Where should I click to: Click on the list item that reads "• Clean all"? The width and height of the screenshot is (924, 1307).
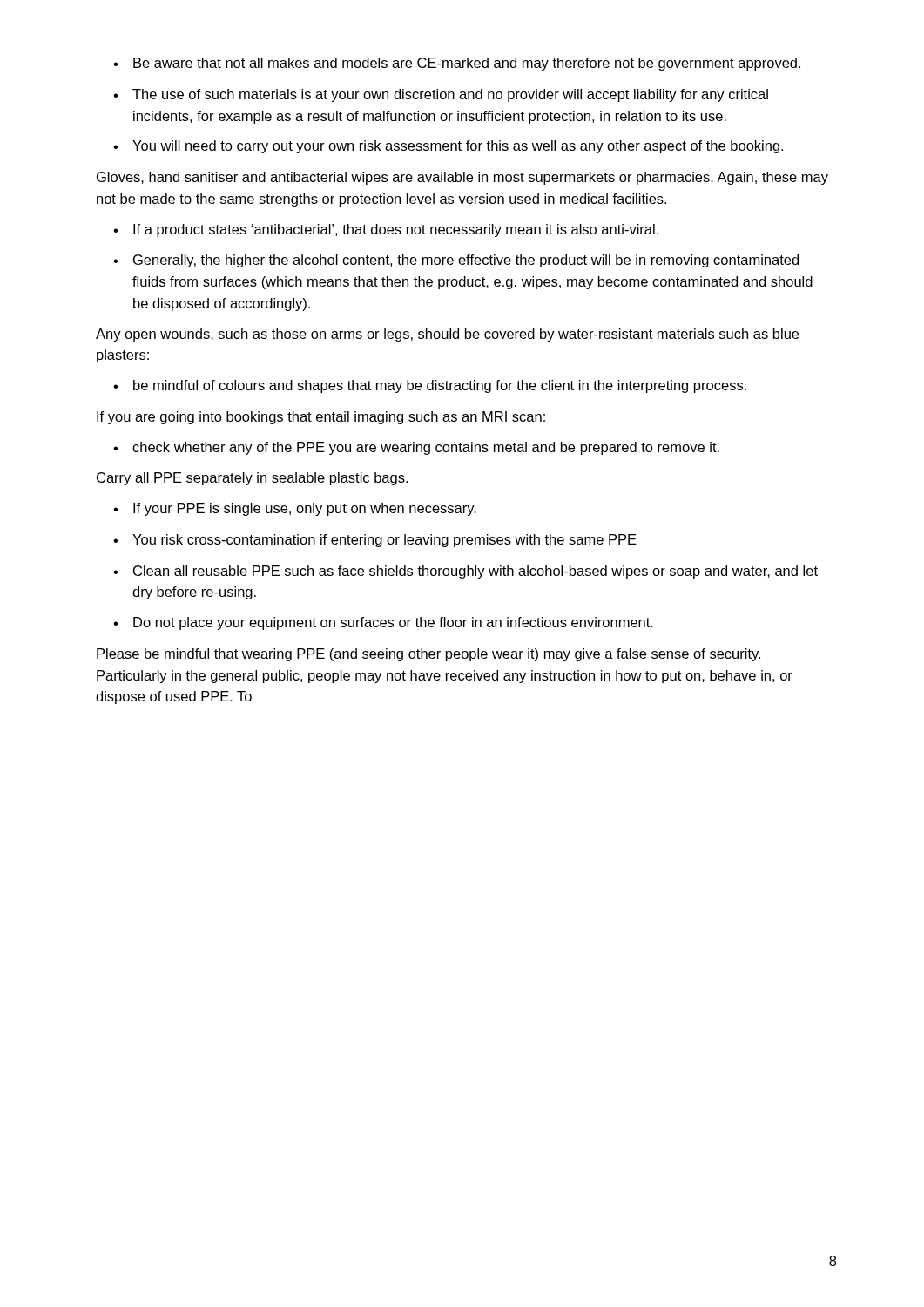pyautogui.click(x=471, y=581)
